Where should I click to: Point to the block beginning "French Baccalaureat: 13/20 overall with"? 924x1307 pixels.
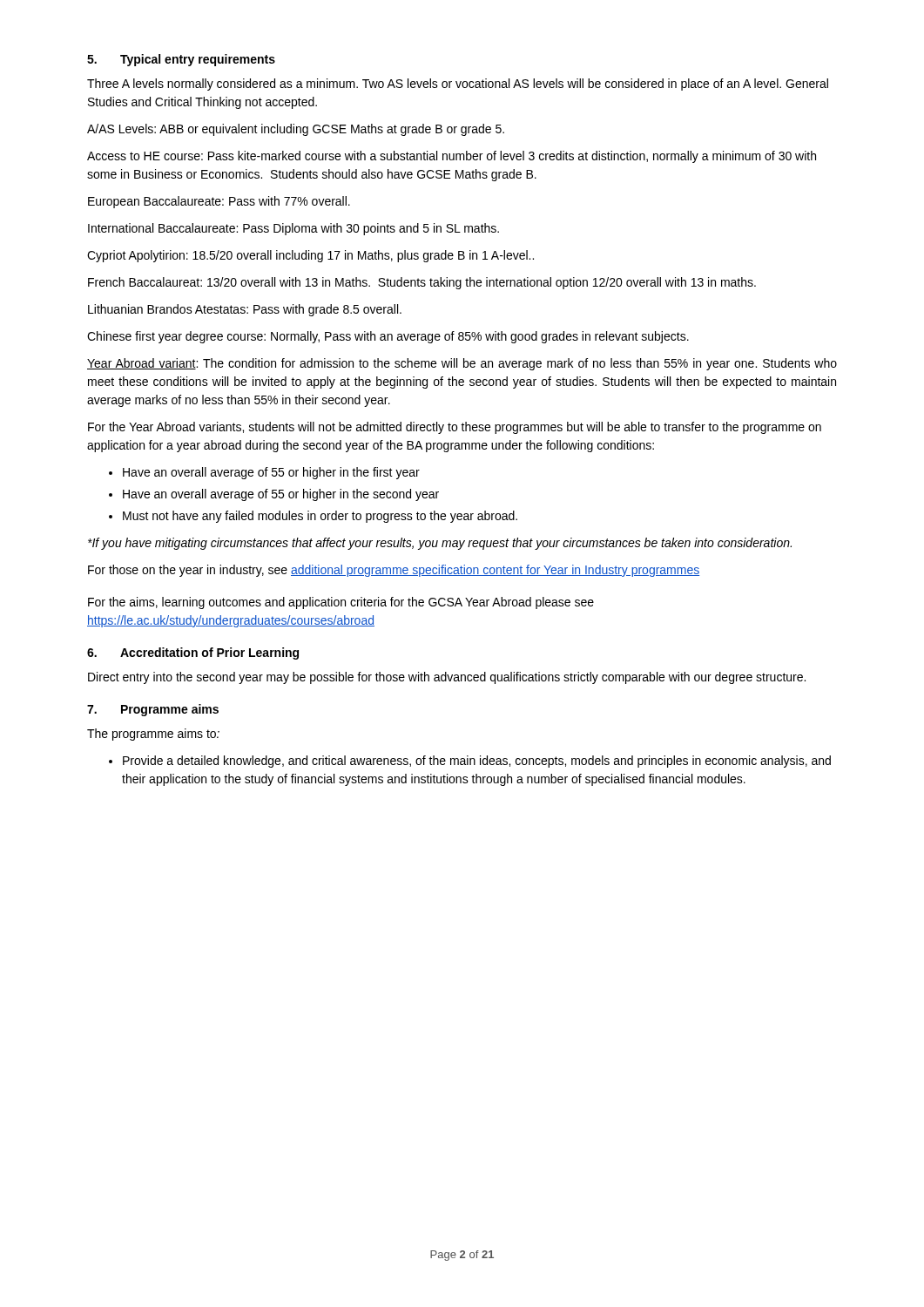point(422,282)
